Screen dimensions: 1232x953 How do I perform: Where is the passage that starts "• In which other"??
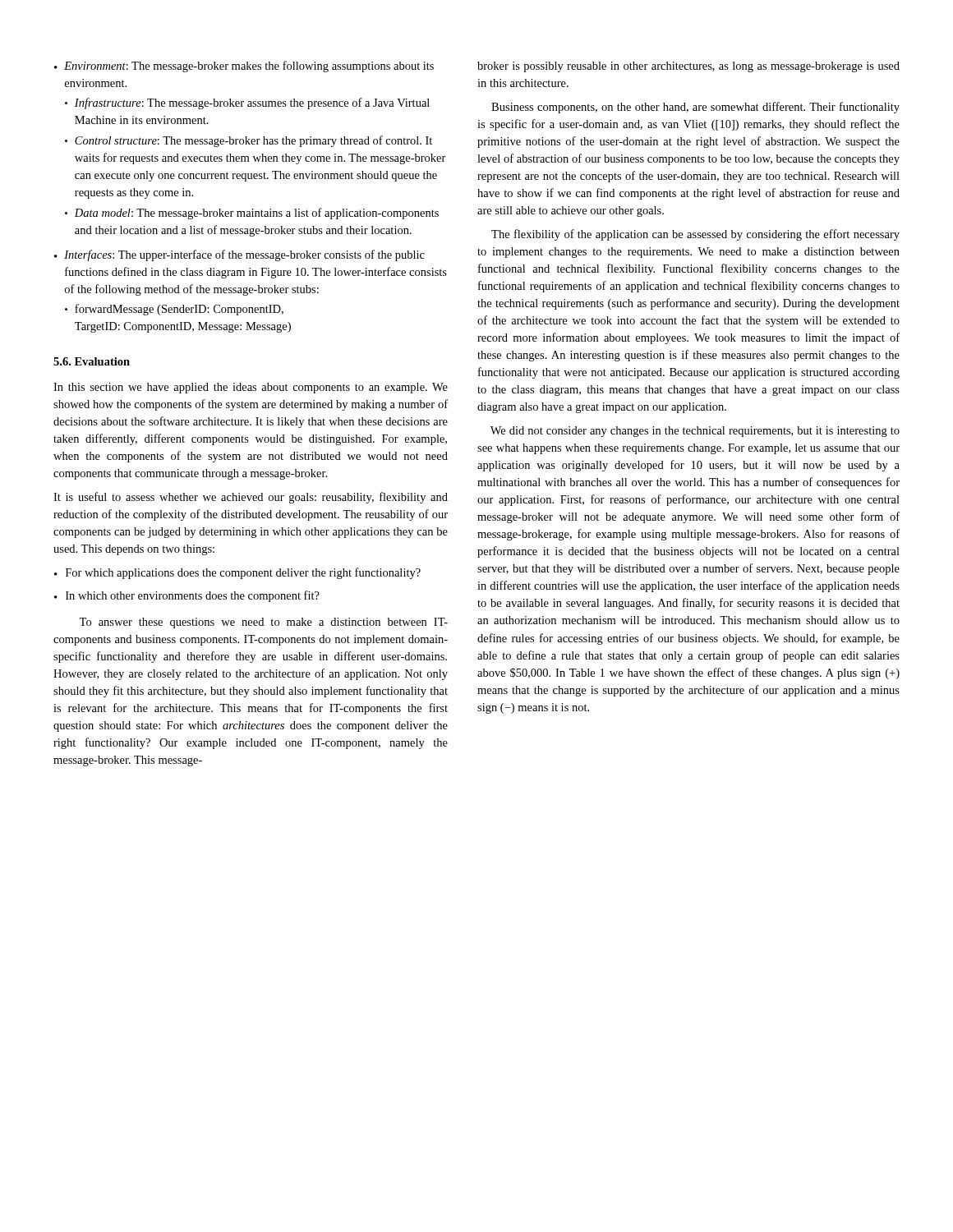coord(251,597)
